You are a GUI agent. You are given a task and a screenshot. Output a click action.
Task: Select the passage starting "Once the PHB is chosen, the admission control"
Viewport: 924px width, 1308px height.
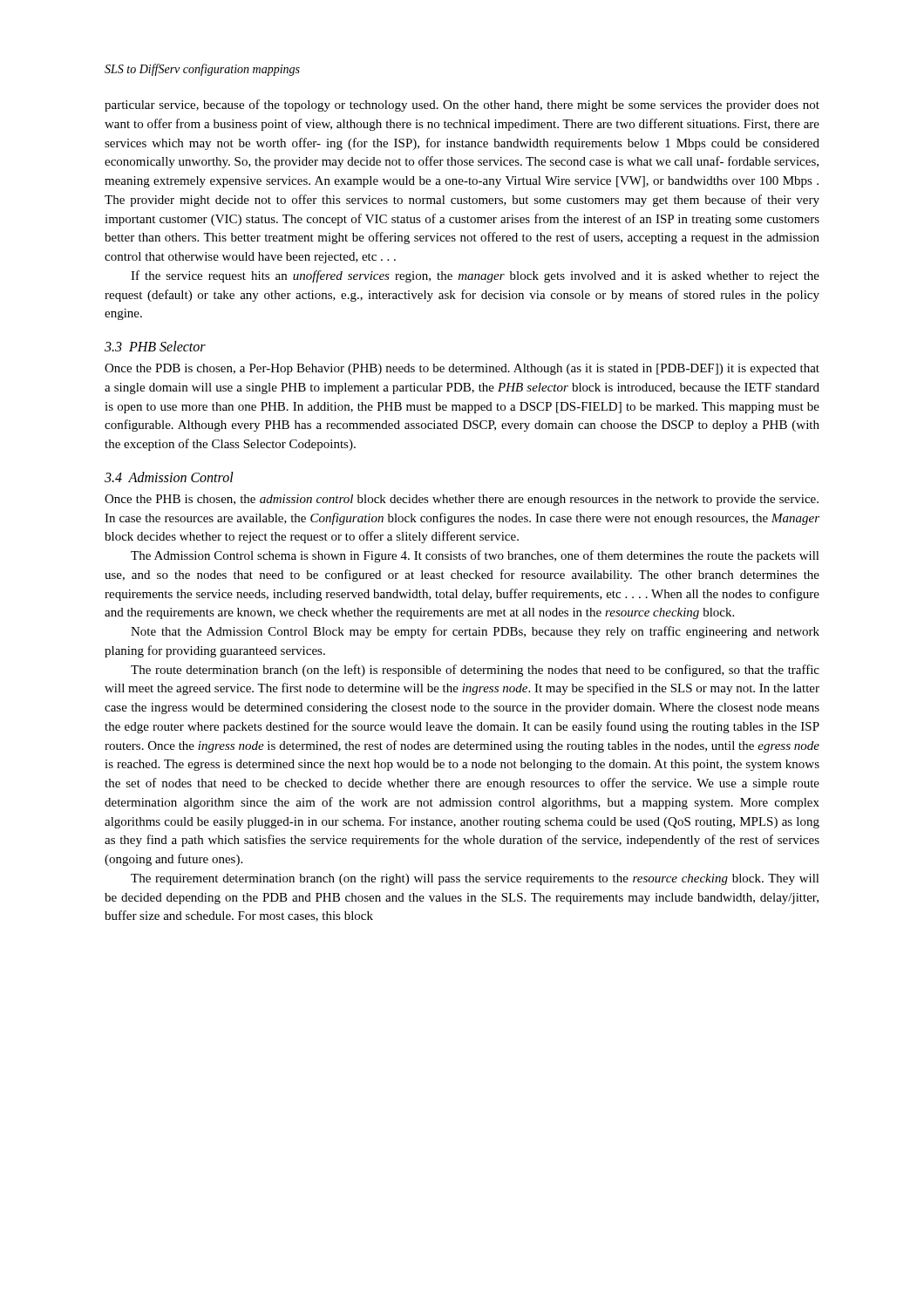[462, 518]
